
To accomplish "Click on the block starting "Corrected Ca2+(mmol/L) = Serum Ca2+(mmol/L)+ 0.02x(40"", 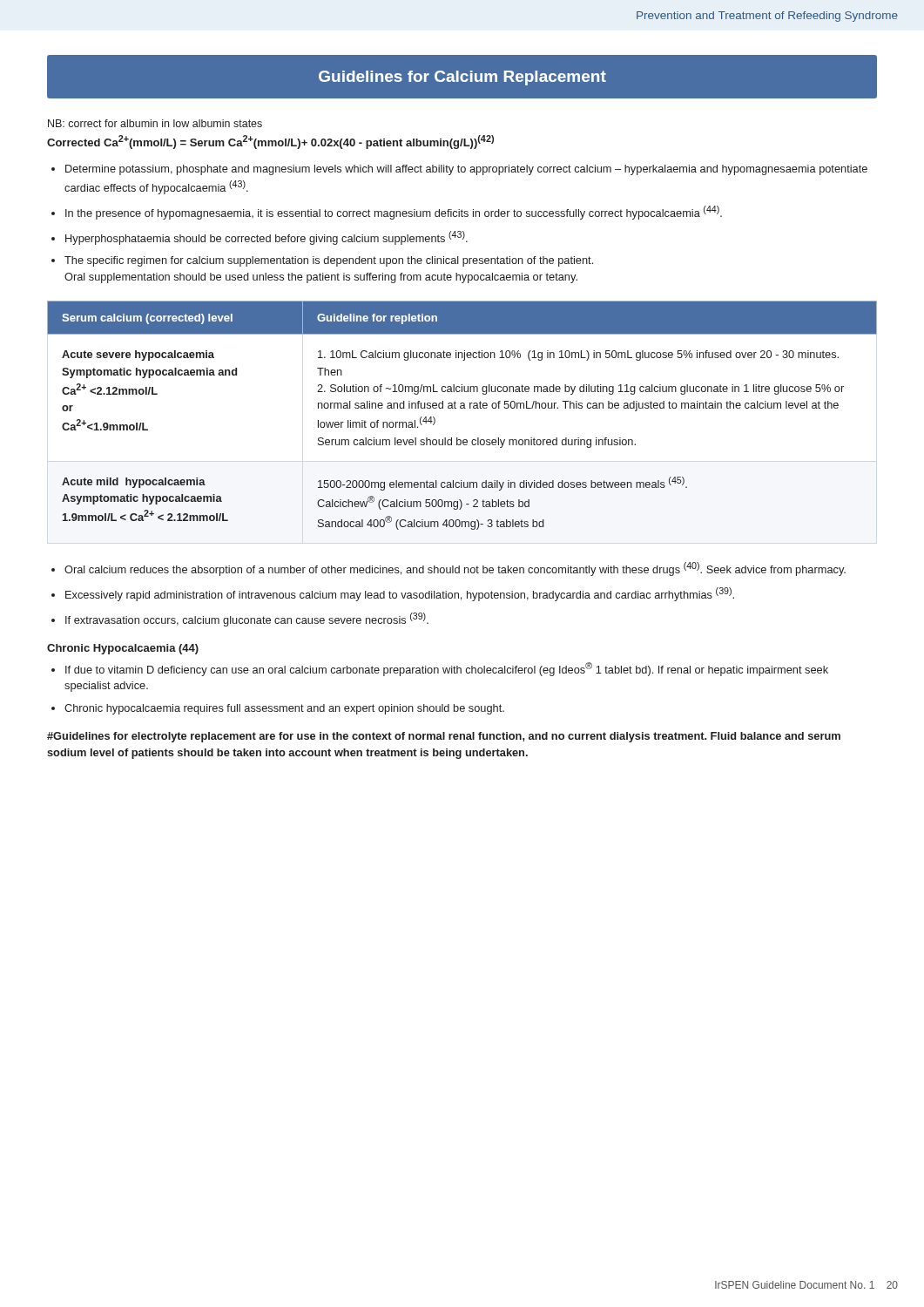I will pos(271,141).
